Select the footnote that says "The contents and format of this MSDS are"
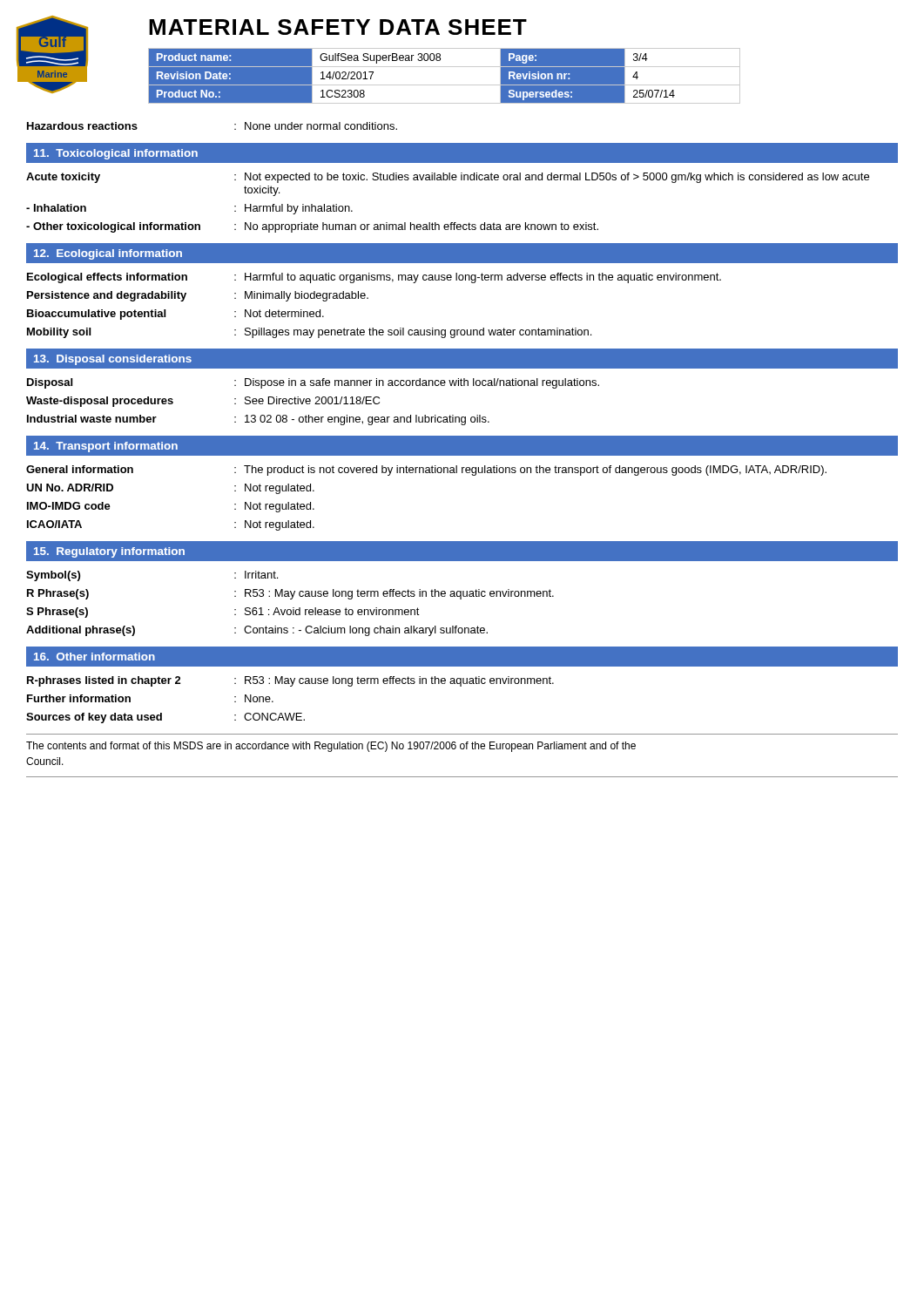Viewport: 924px width, 1307px height. [331, 754]
